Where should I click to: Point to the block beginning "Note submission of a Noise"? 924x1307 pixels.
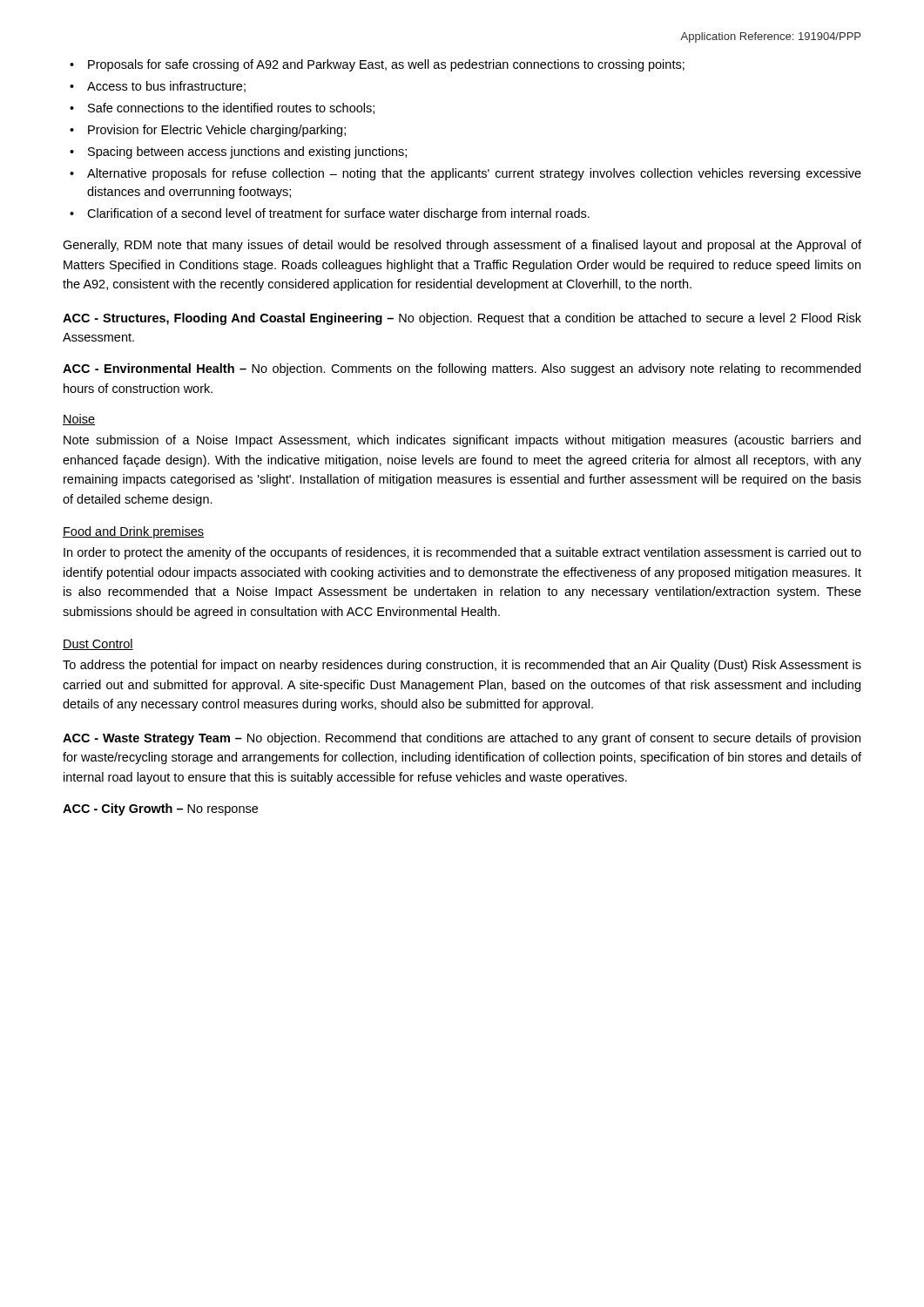pos(462,470)
